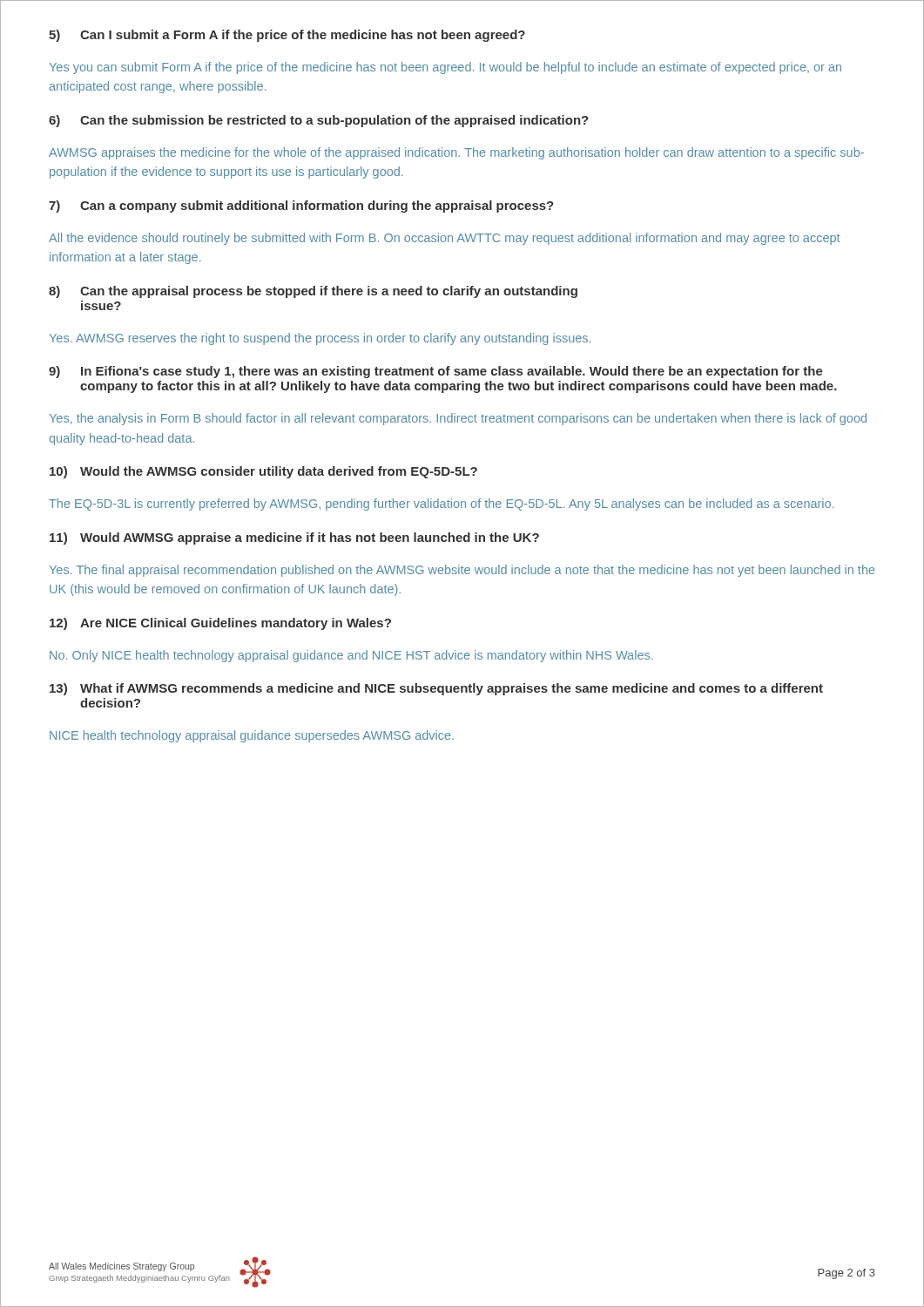Image resolution: width=924 pixels, height=1307 pixels.
Task: Locate the block of text that opens with "9) In Eifiona's case study"
Action: coord(462,378)
